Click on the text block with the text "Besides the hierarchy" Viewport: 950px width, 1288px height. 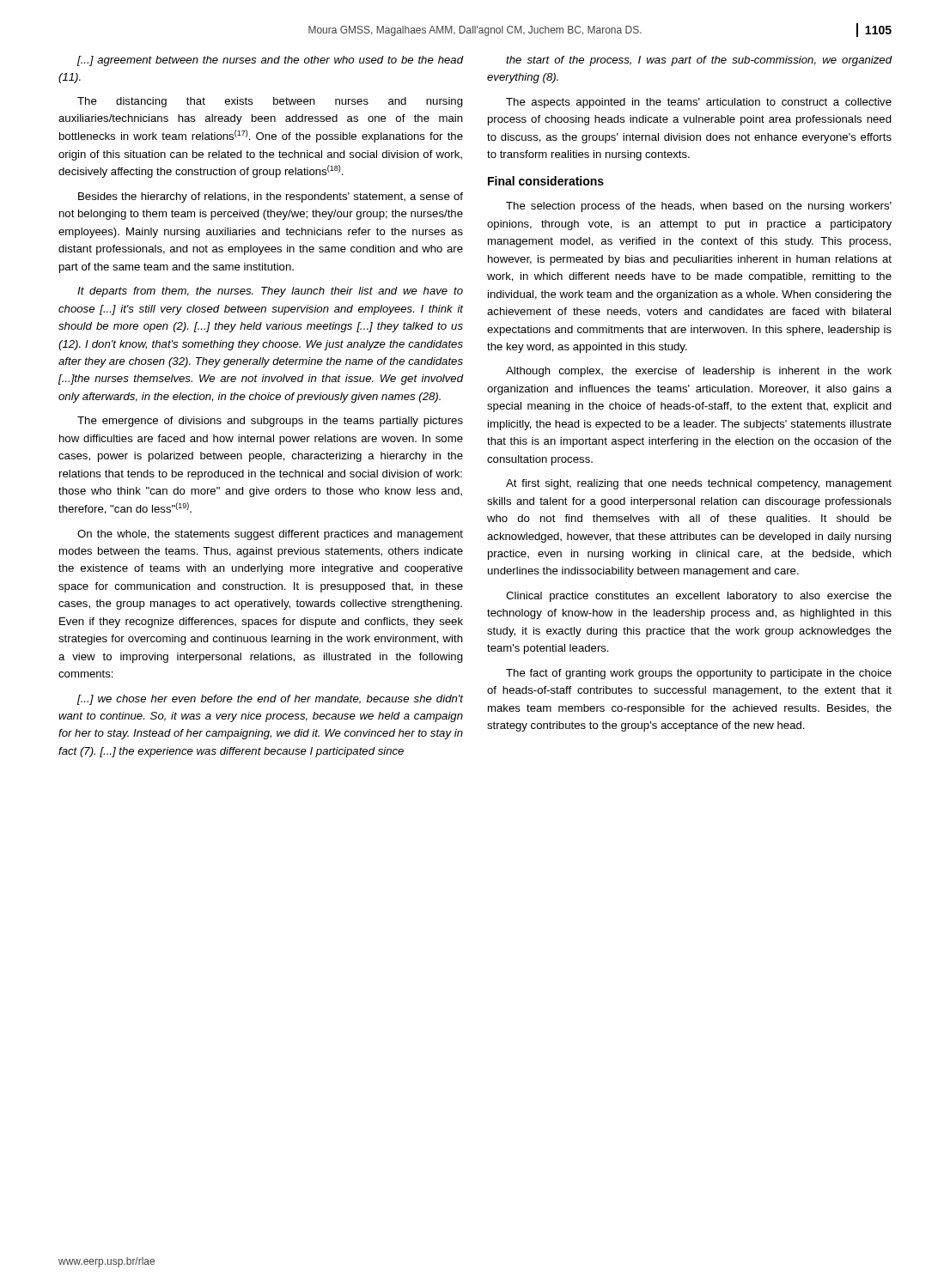click(261, 232)
